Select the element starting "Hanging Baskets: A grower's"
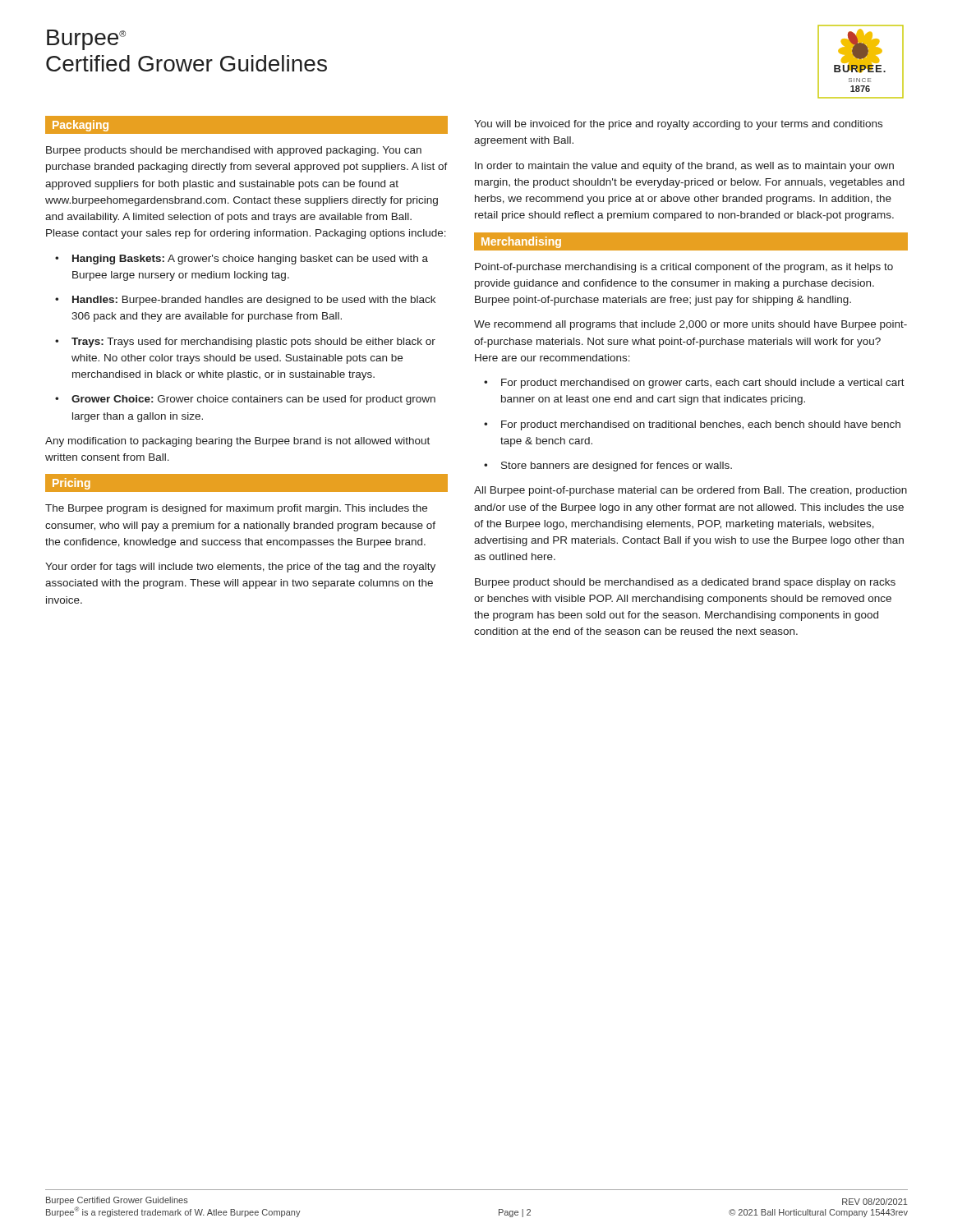The width and height of the screenshot is (953, 1232). (x=250, y=266)
